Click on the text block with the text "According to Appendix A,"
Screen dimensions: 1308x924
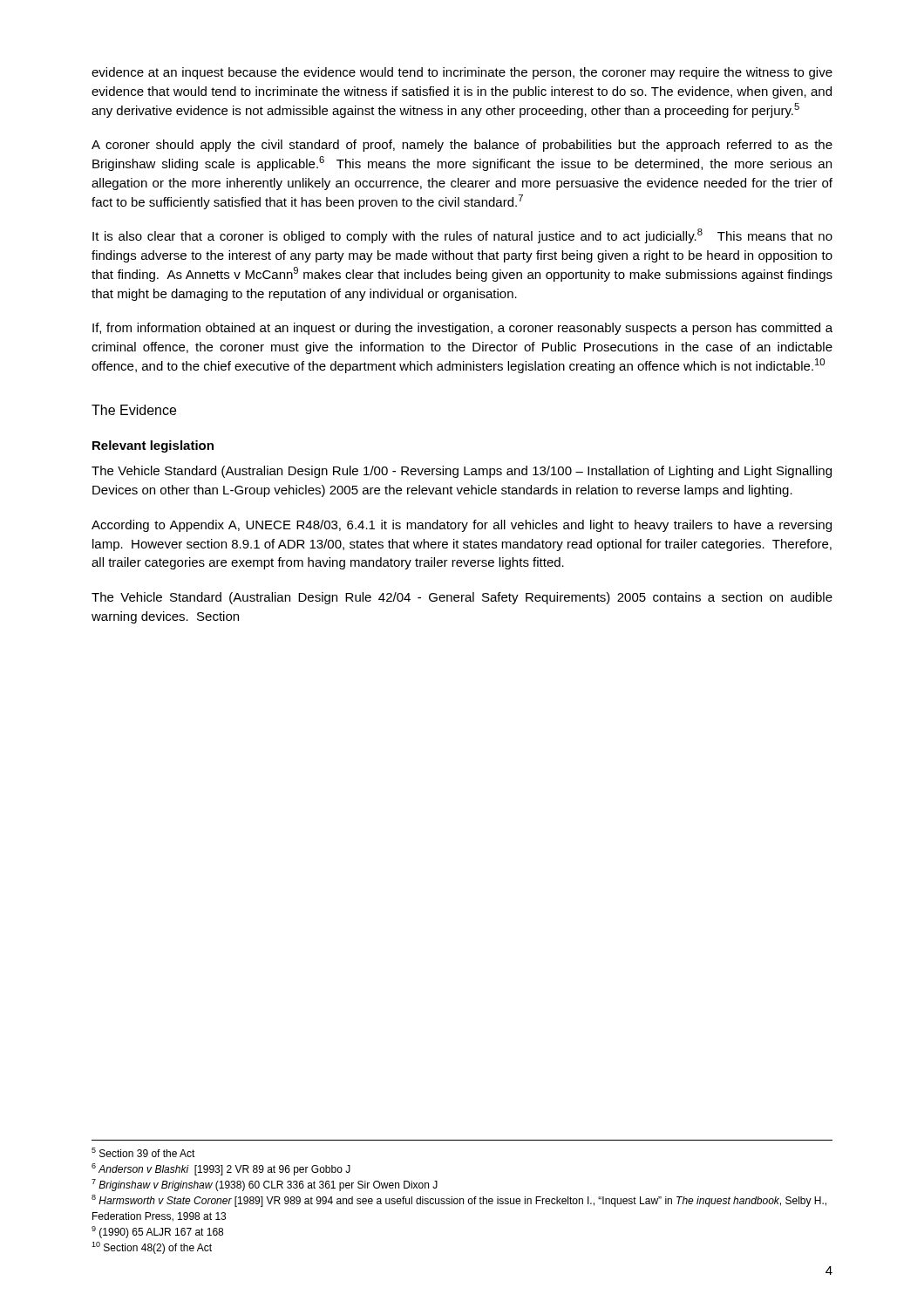click(x=462, y=543)
